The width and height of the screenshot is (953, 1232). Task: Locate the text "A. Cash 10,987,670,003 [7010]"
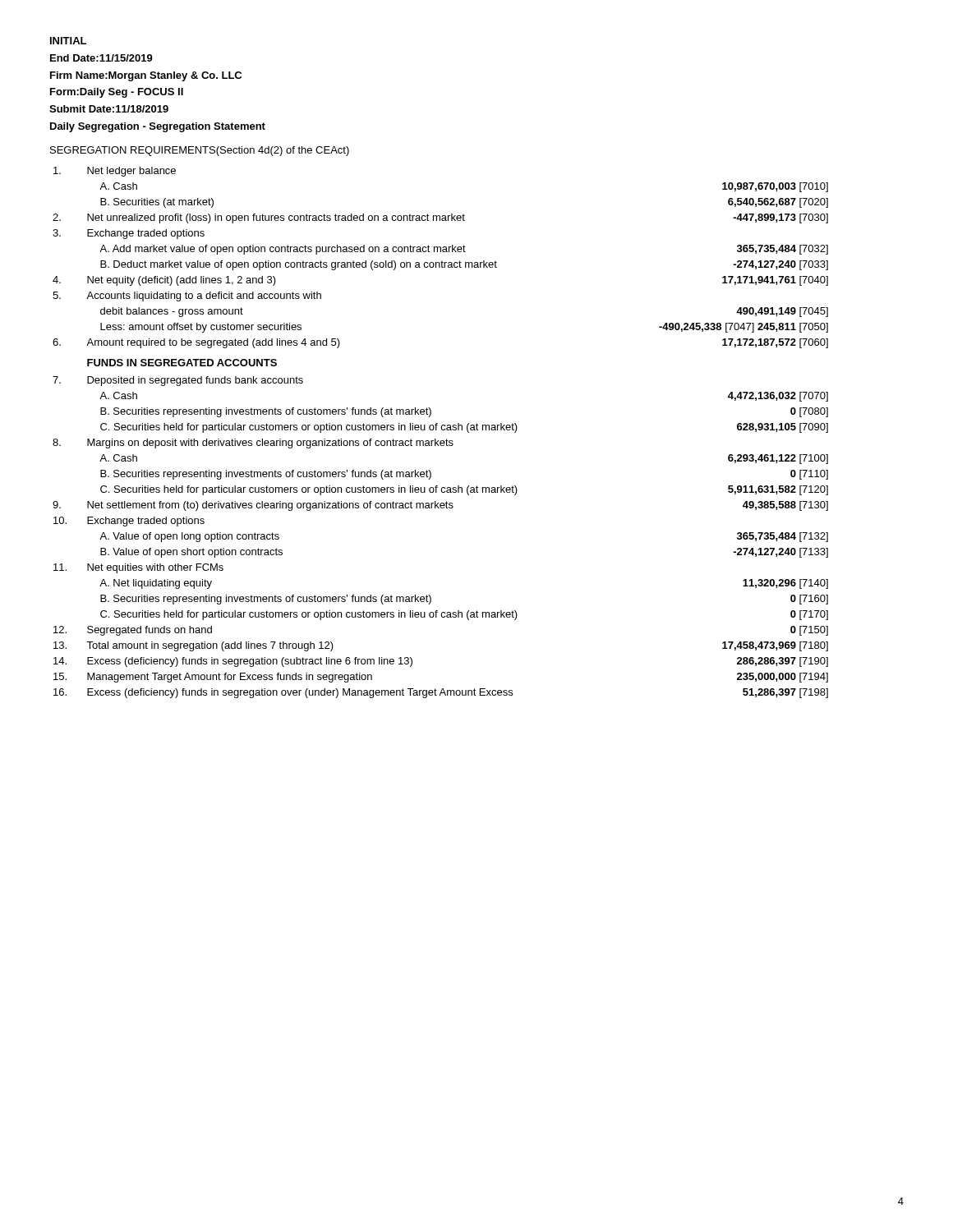(x=115, y=188)
